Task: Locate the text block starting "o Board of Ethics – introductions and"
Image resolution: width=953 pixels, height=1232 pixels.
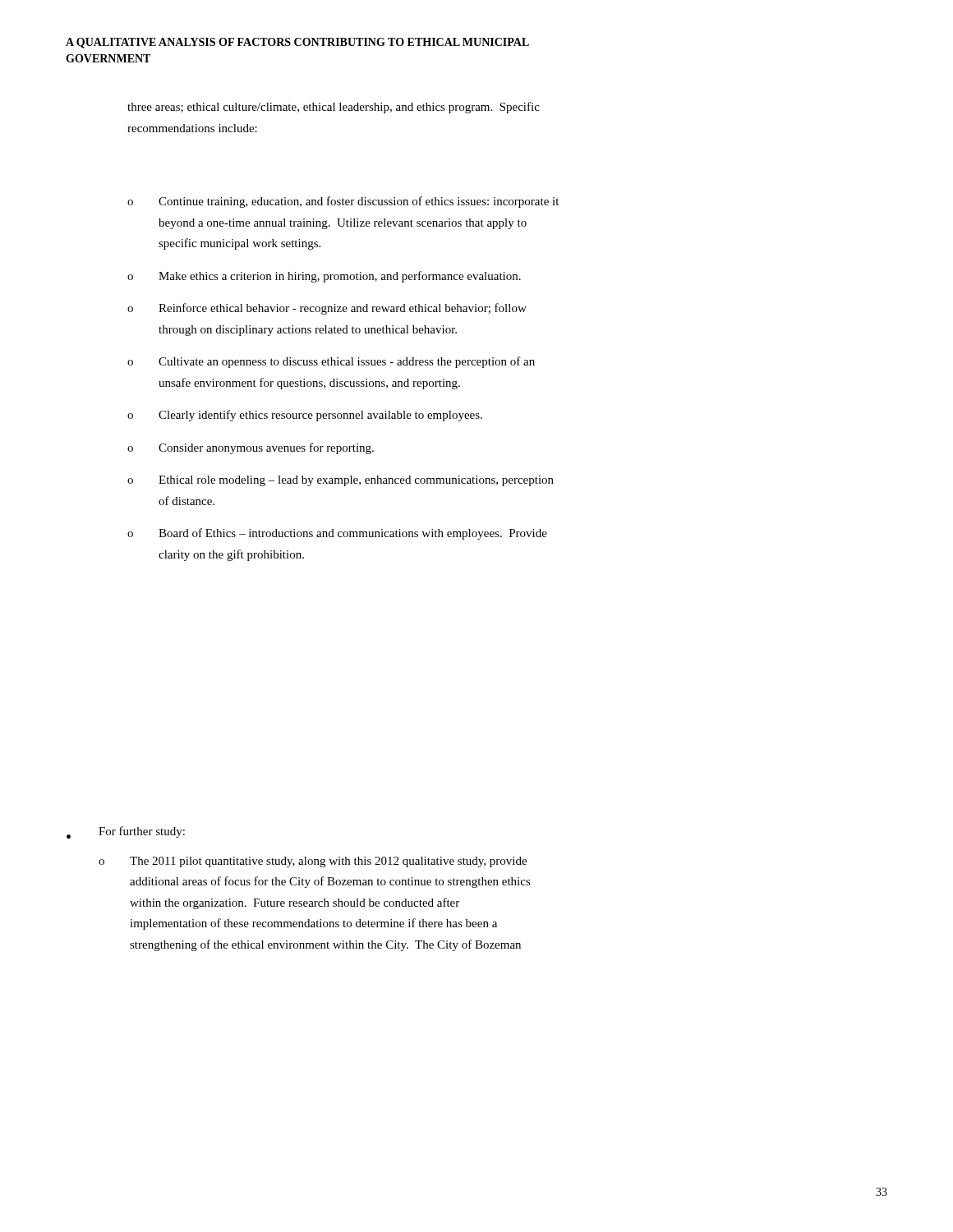Action: pyautogui.click(x=491, y=544)
